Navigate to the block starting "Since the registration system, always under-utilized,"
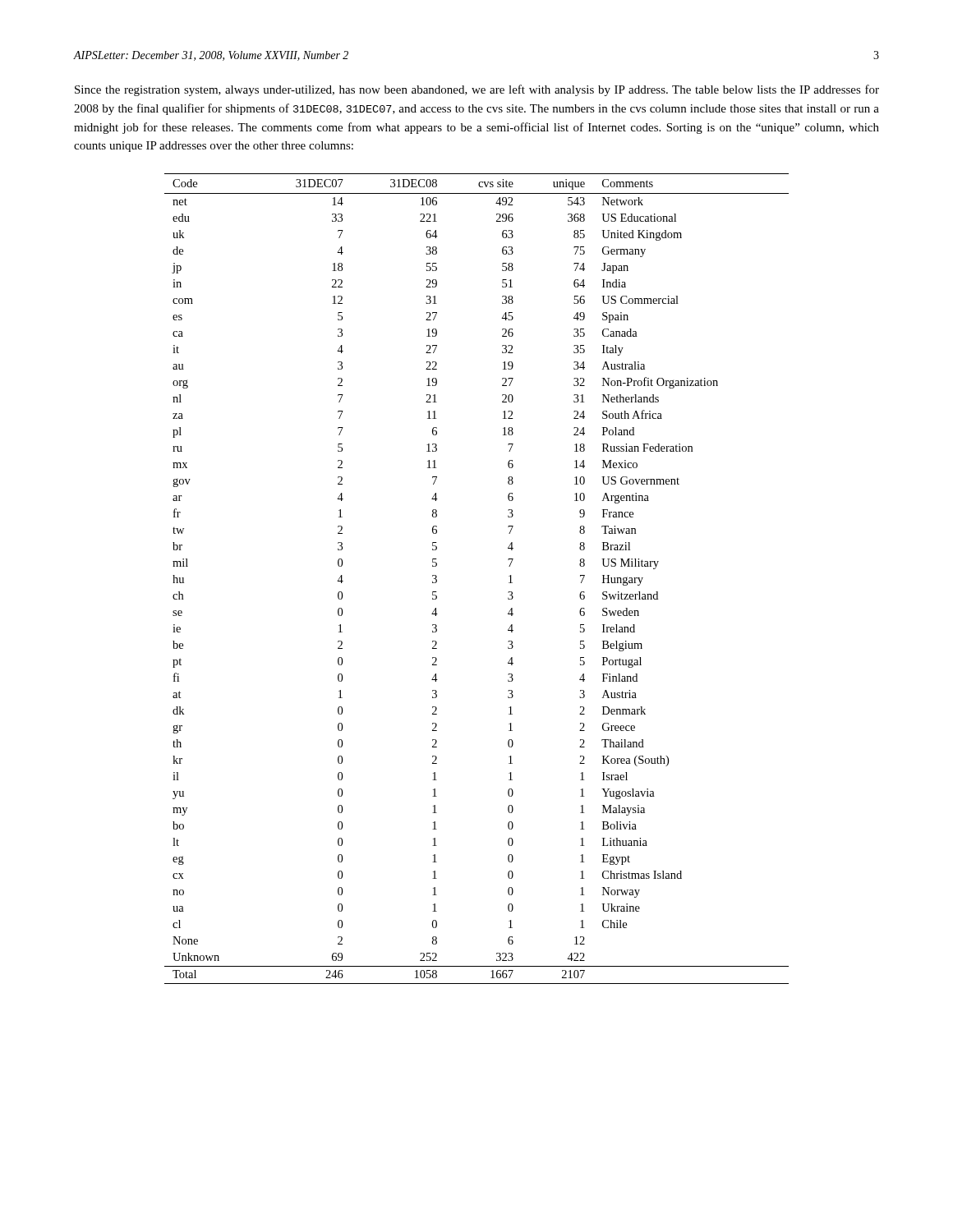This screenshot has height=1232, width=953. coord(476,118)
